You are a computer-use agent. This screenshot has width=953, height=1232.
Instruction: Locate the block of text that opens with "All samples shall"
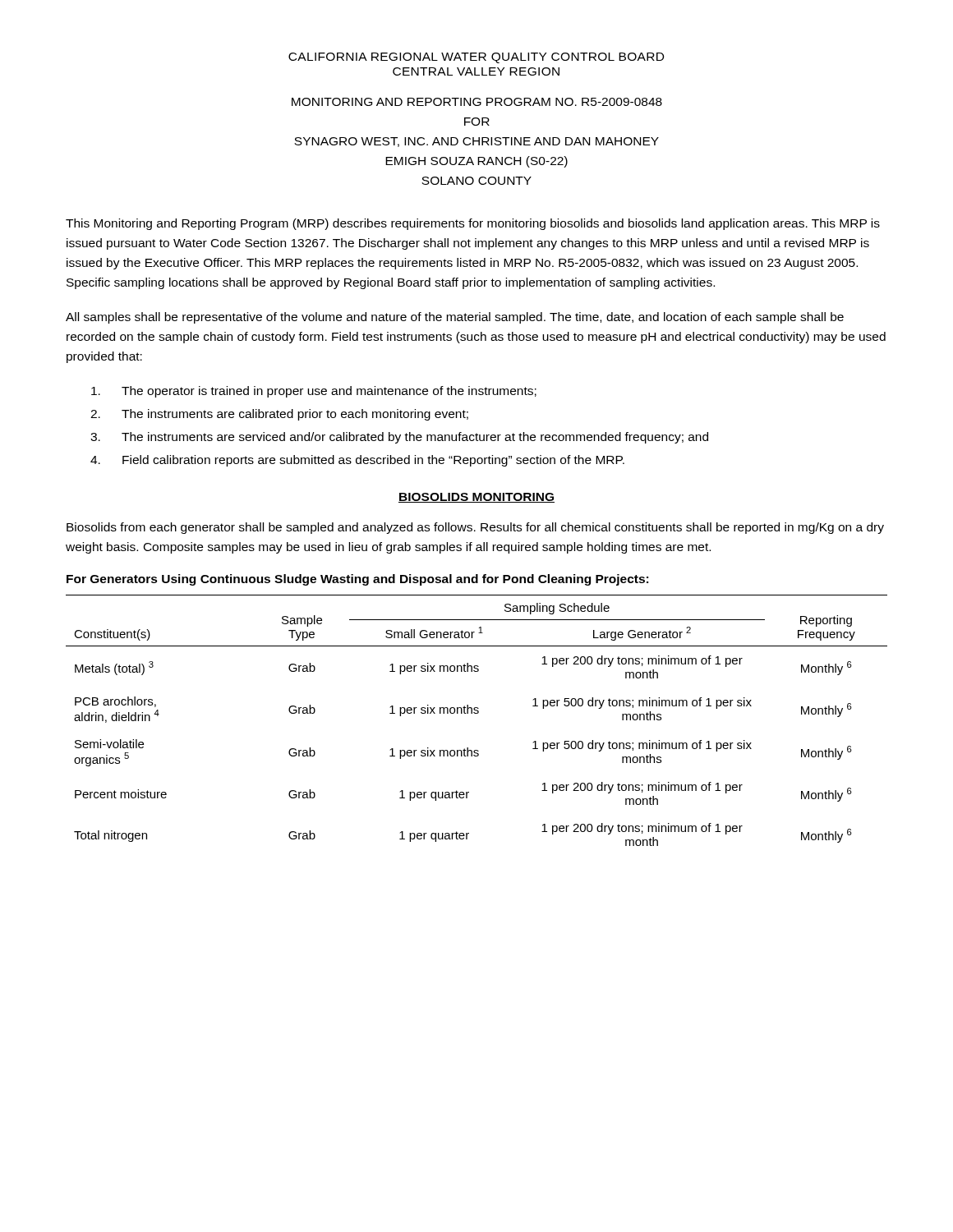476,336
